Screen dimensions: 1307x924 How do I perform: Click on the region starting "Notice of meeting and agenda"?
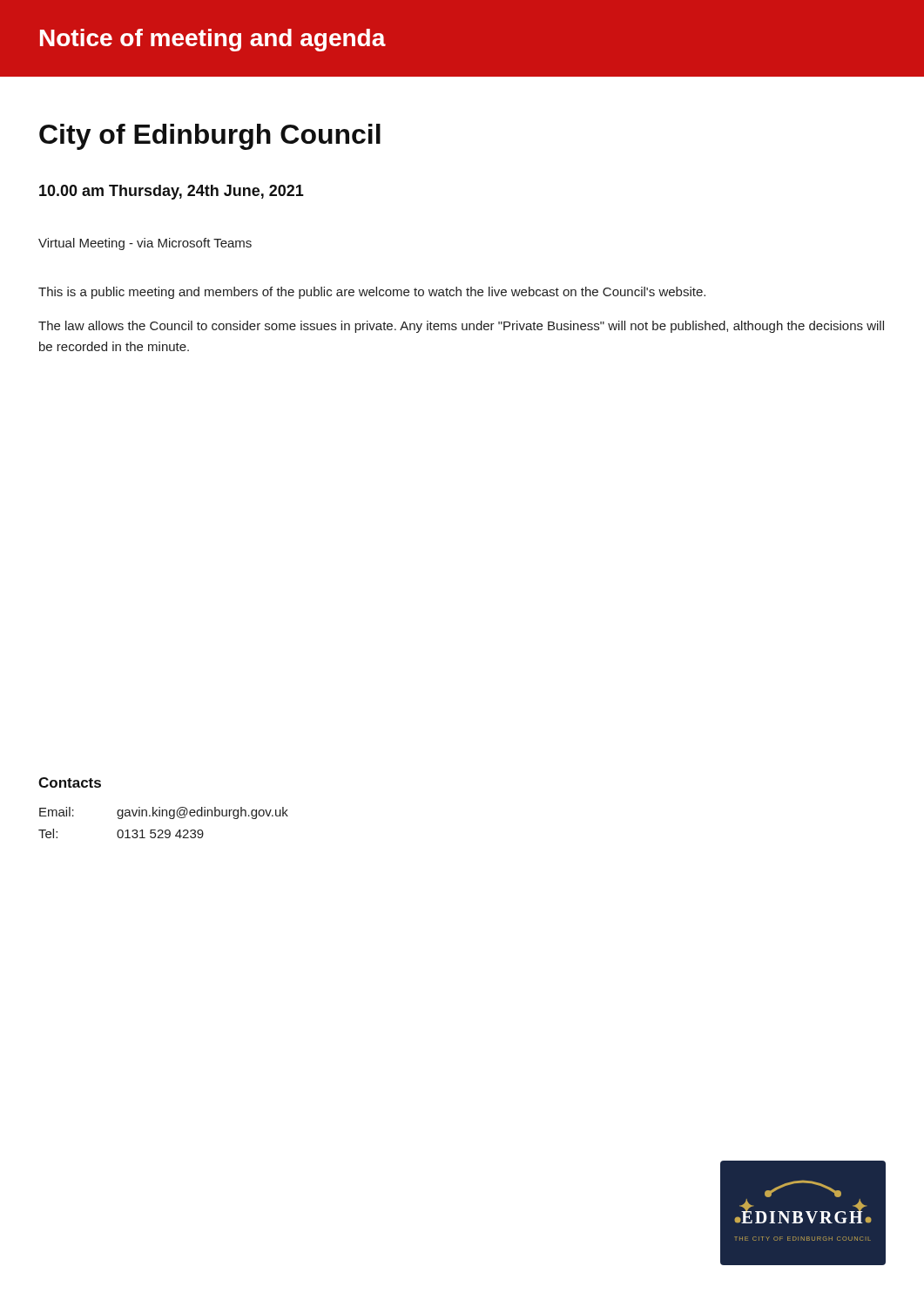212,38
